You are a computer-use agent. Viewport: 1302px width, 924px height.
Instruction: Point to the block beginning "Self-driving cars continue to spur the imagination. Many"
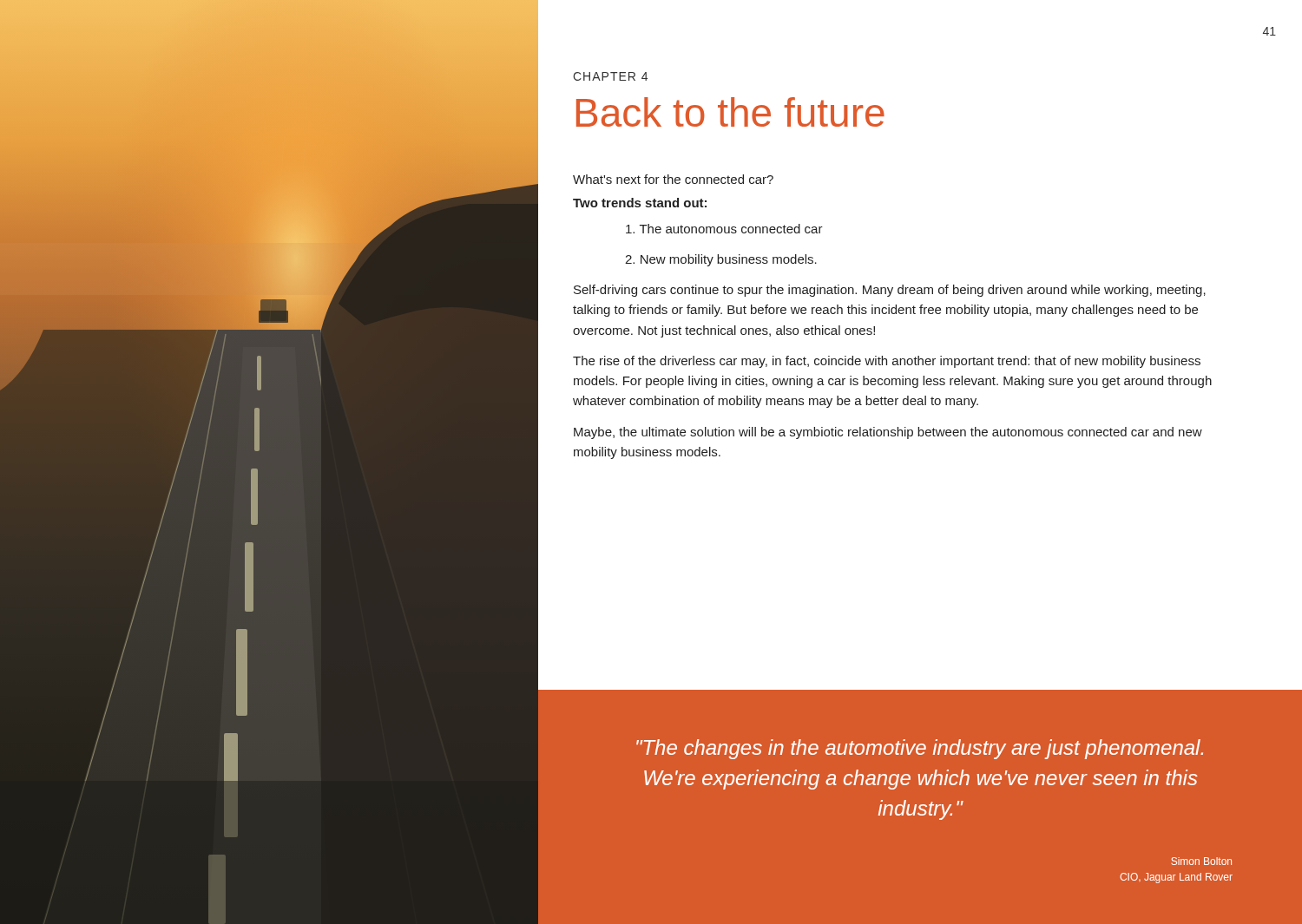coord(907,310)
